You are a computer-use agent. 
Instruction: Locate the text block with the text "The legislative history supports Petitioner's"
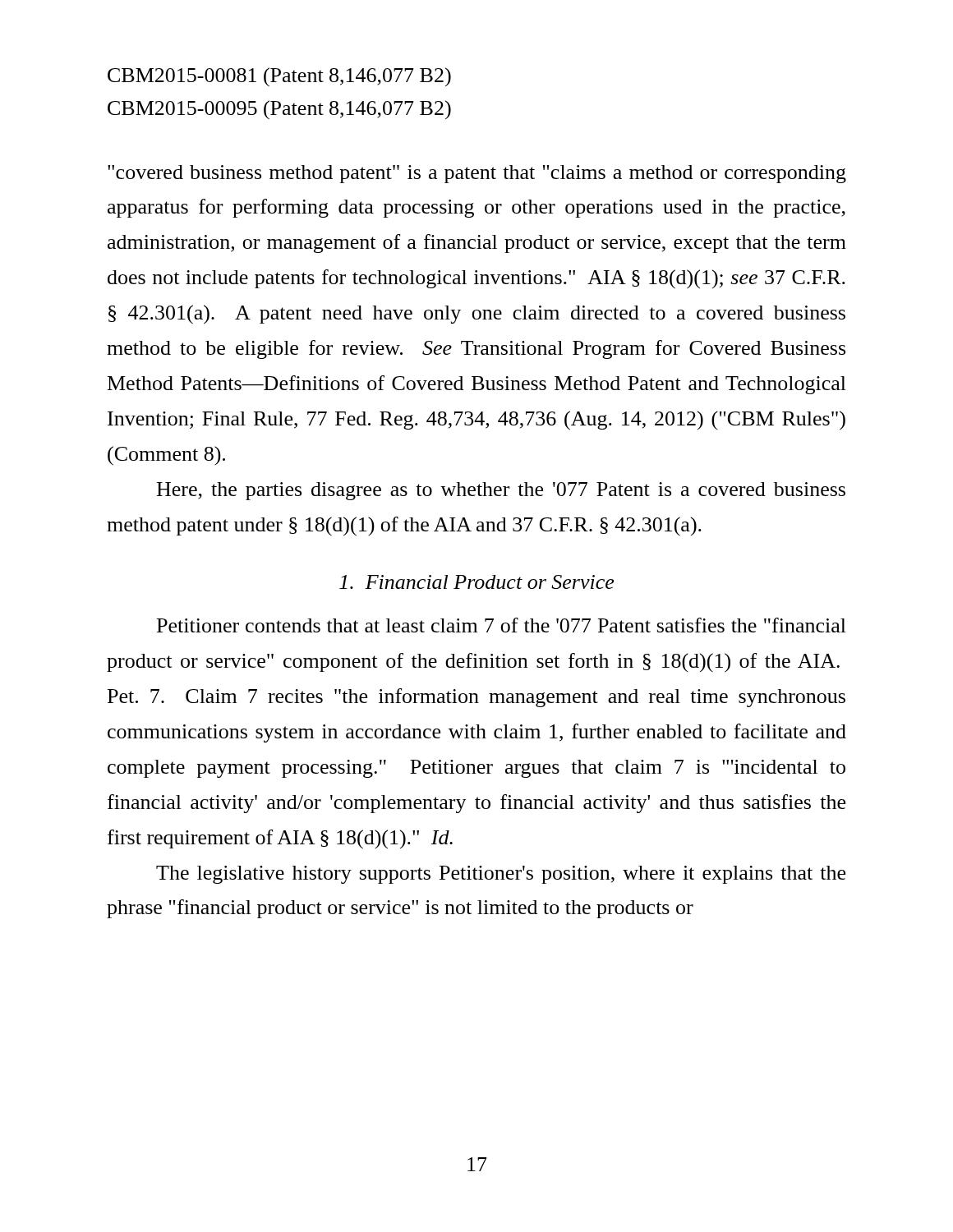point(476,891)
